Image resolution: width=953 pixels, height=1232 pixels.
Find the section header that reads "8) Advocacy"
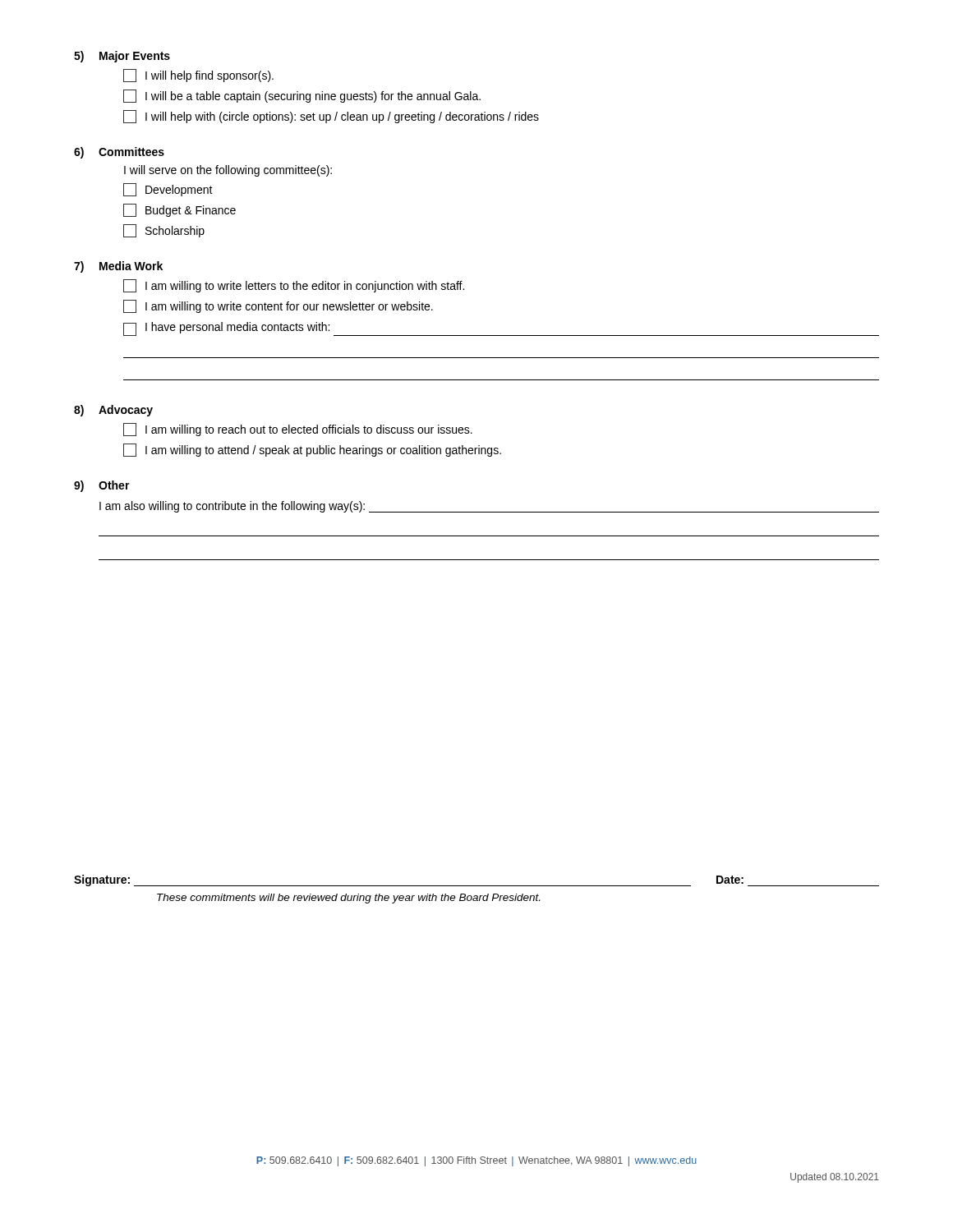(x=113, y=410)
